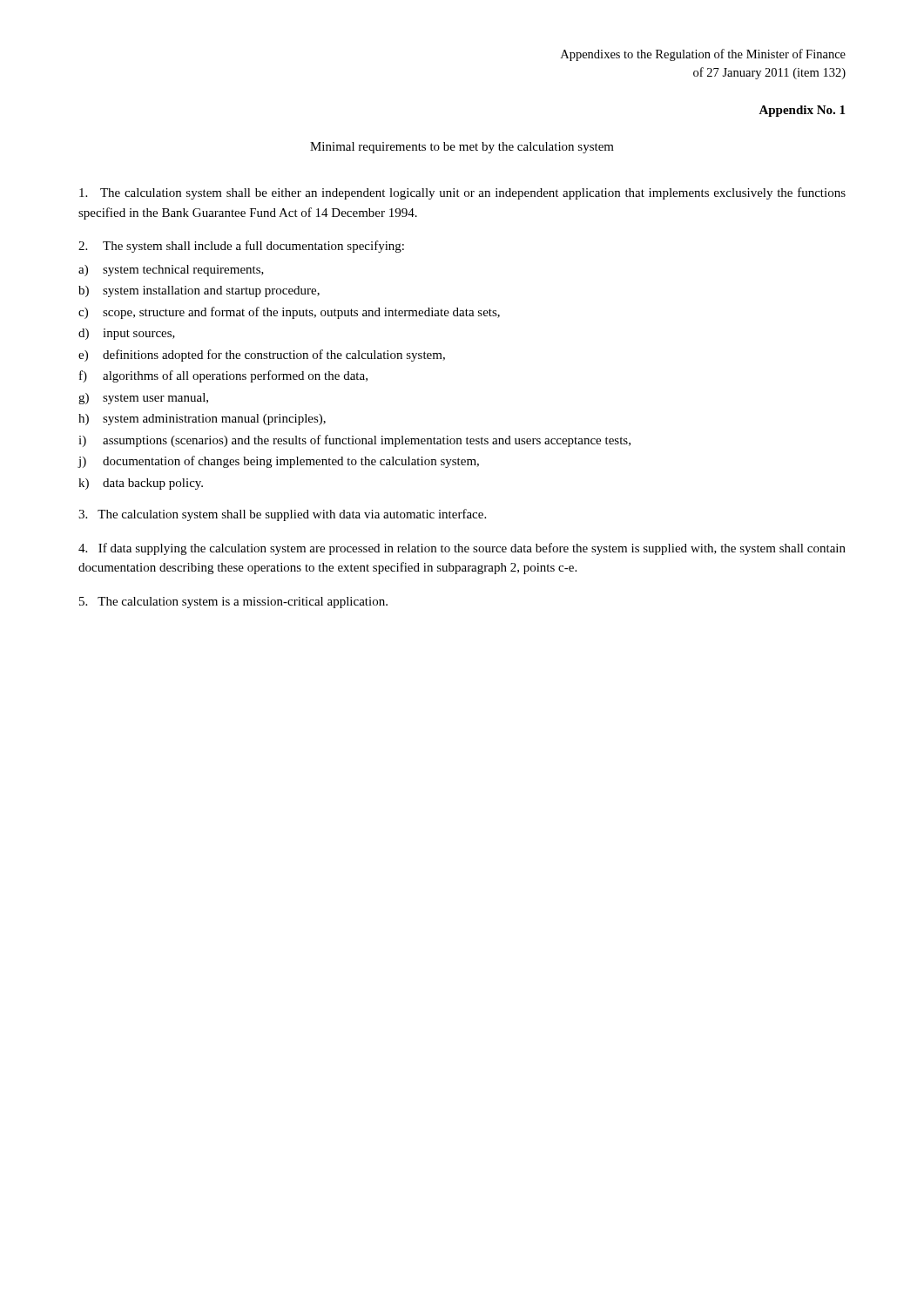The image size is (924, 1307).
Task: Select the title that says "Minimal requirements to be met by"
Action: 462,146
